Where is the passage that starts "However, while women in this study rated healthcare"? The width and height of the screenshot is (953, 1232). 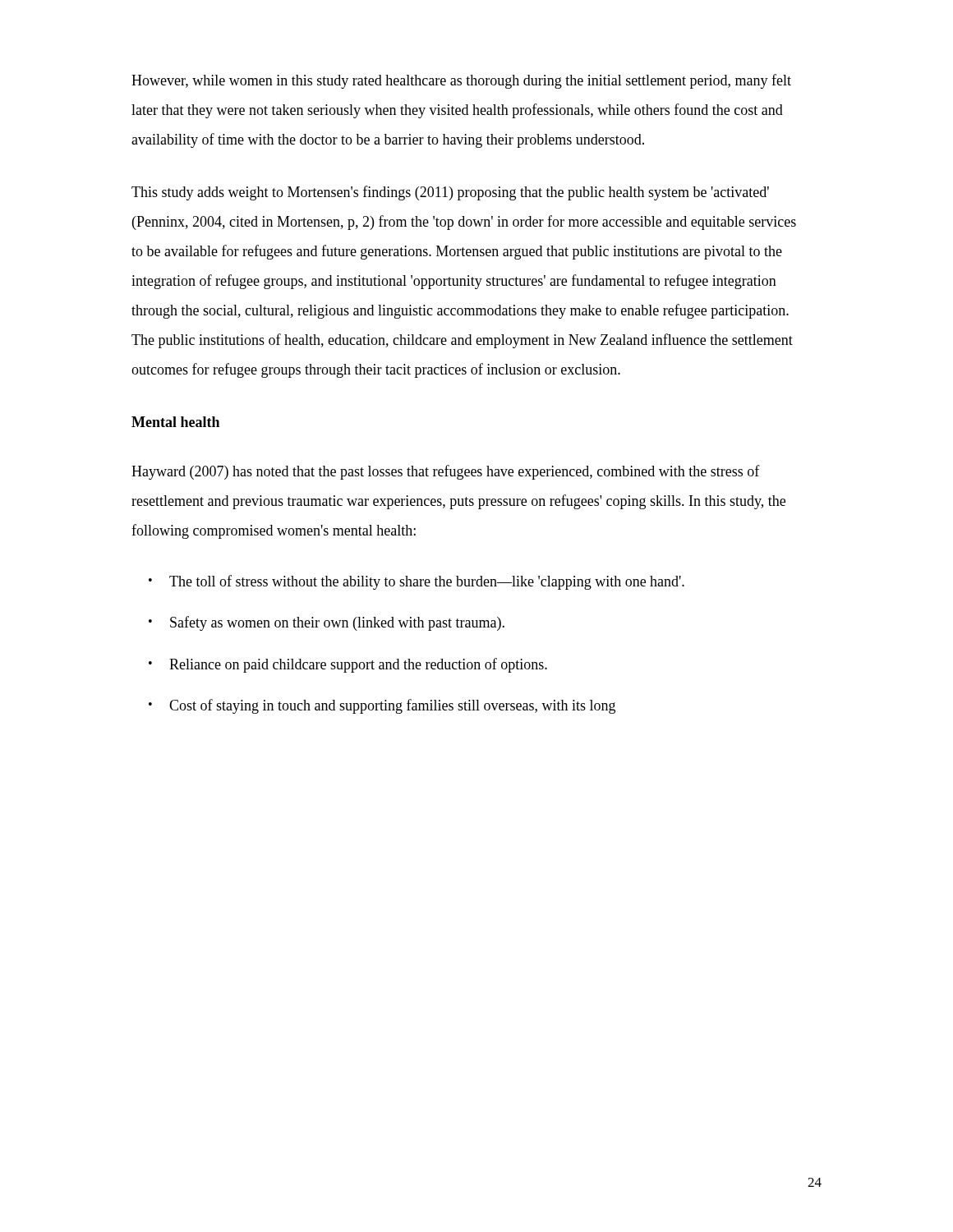[x=461, y=110]
